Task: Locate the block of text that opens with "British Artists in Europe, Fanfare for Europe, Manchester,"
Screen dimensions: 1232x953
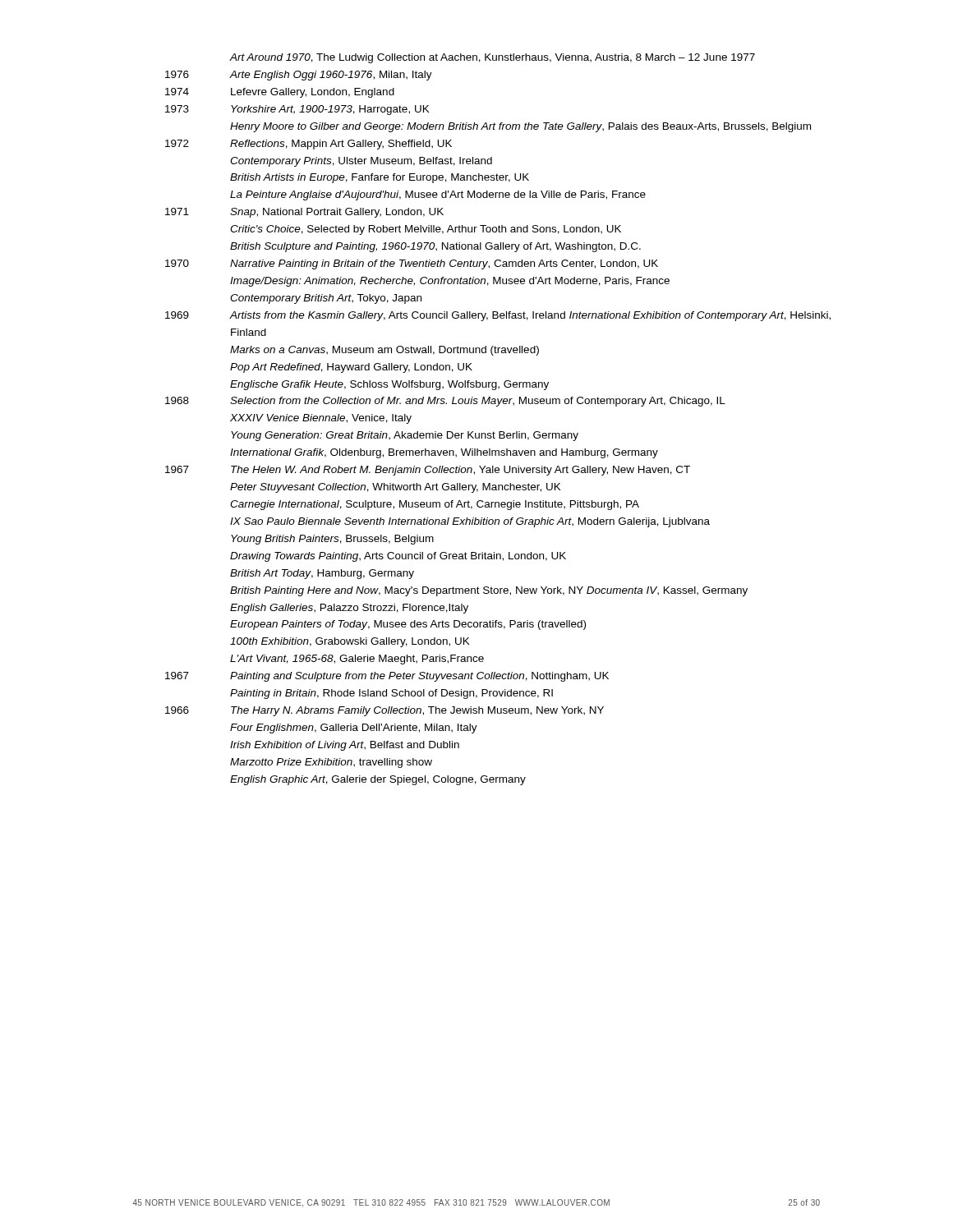Action: [x=501, y=178]
